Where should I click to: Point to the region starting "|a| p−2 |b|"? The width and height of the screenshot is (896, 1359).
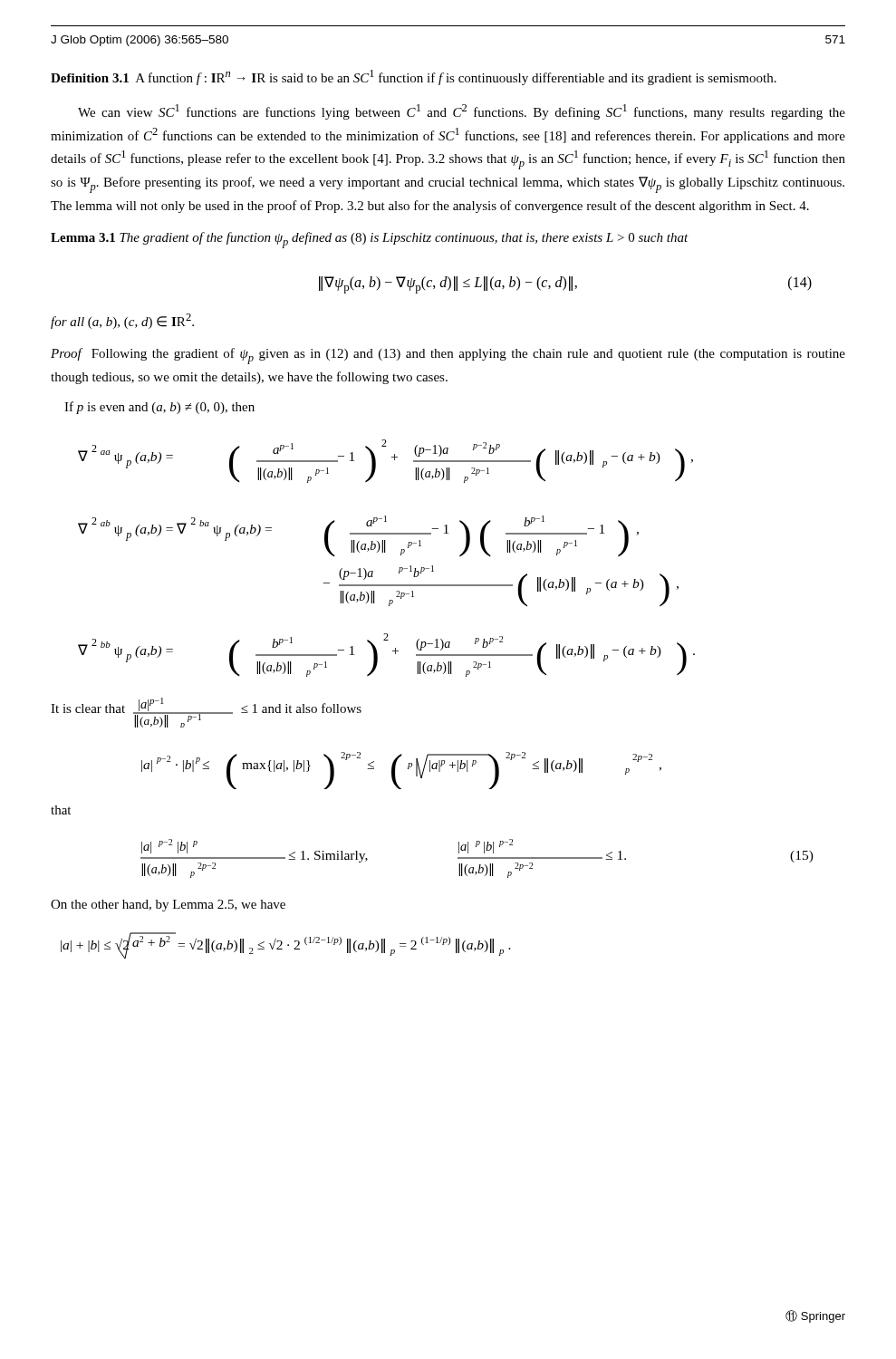coord(448,856)
